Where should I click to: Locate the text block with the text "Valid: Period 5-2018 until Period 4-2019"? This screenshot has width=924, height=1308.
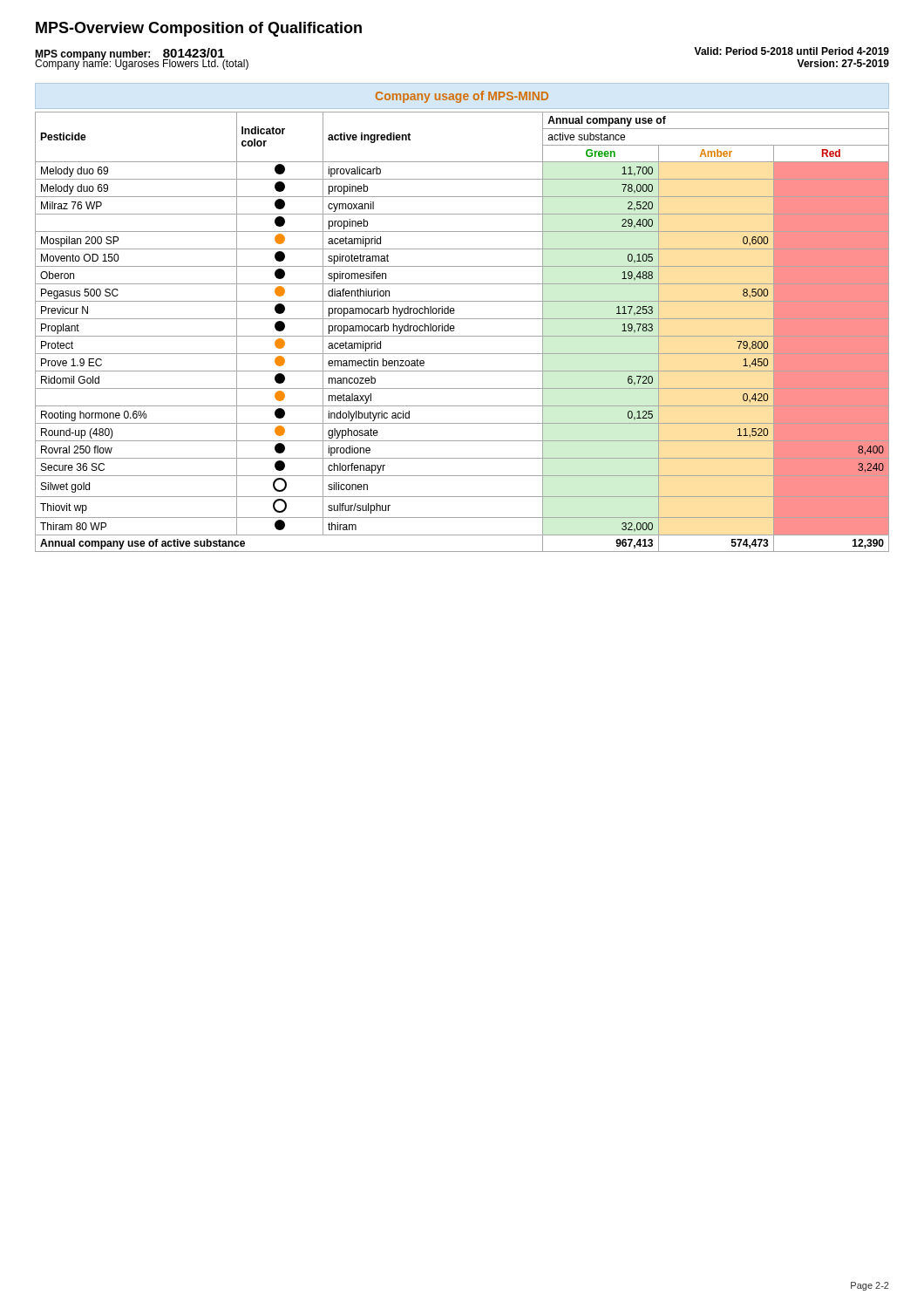tap(792, 58)
